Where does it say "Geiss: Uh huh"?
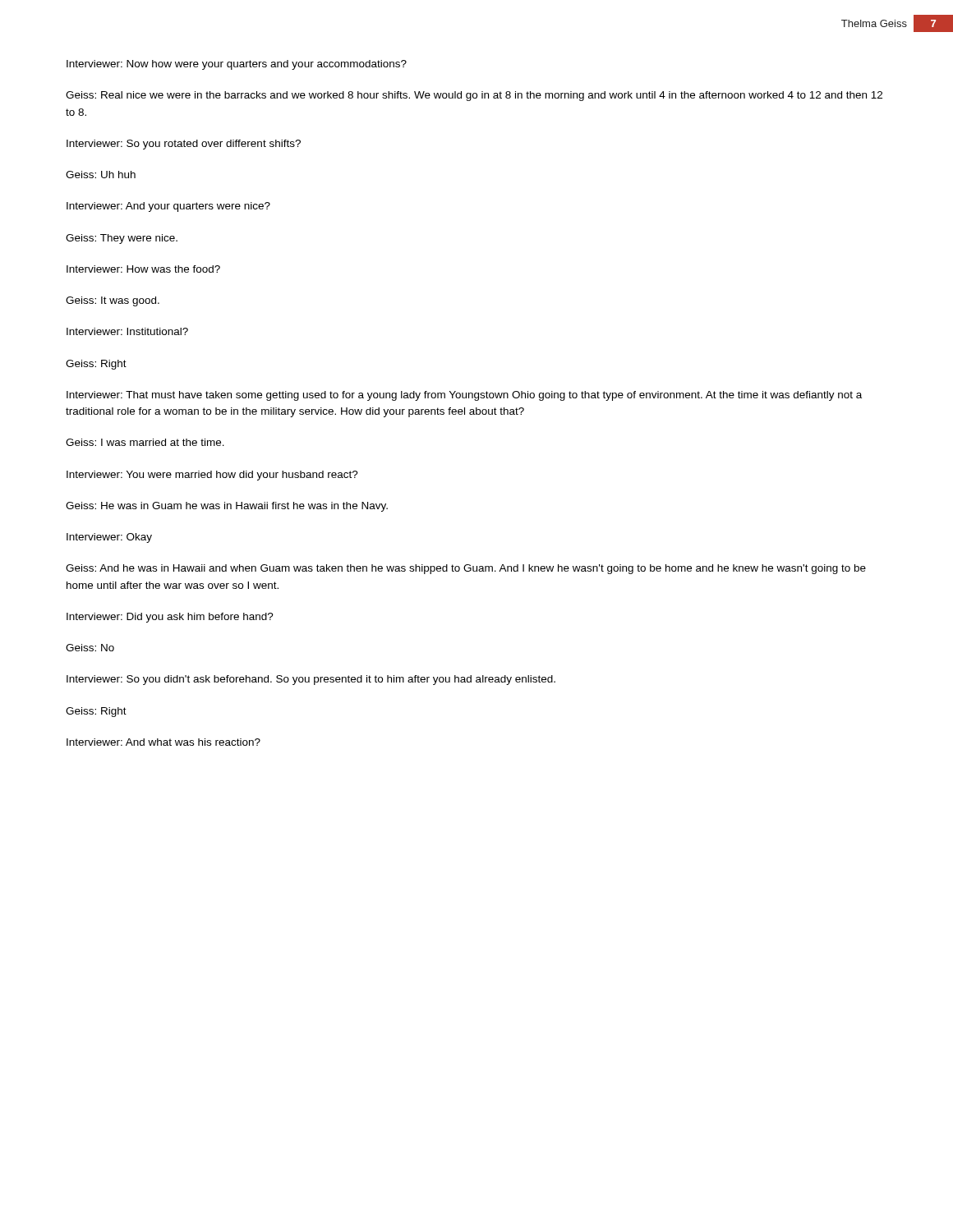This screenshot has width=953, height=1232. [101, 175]
